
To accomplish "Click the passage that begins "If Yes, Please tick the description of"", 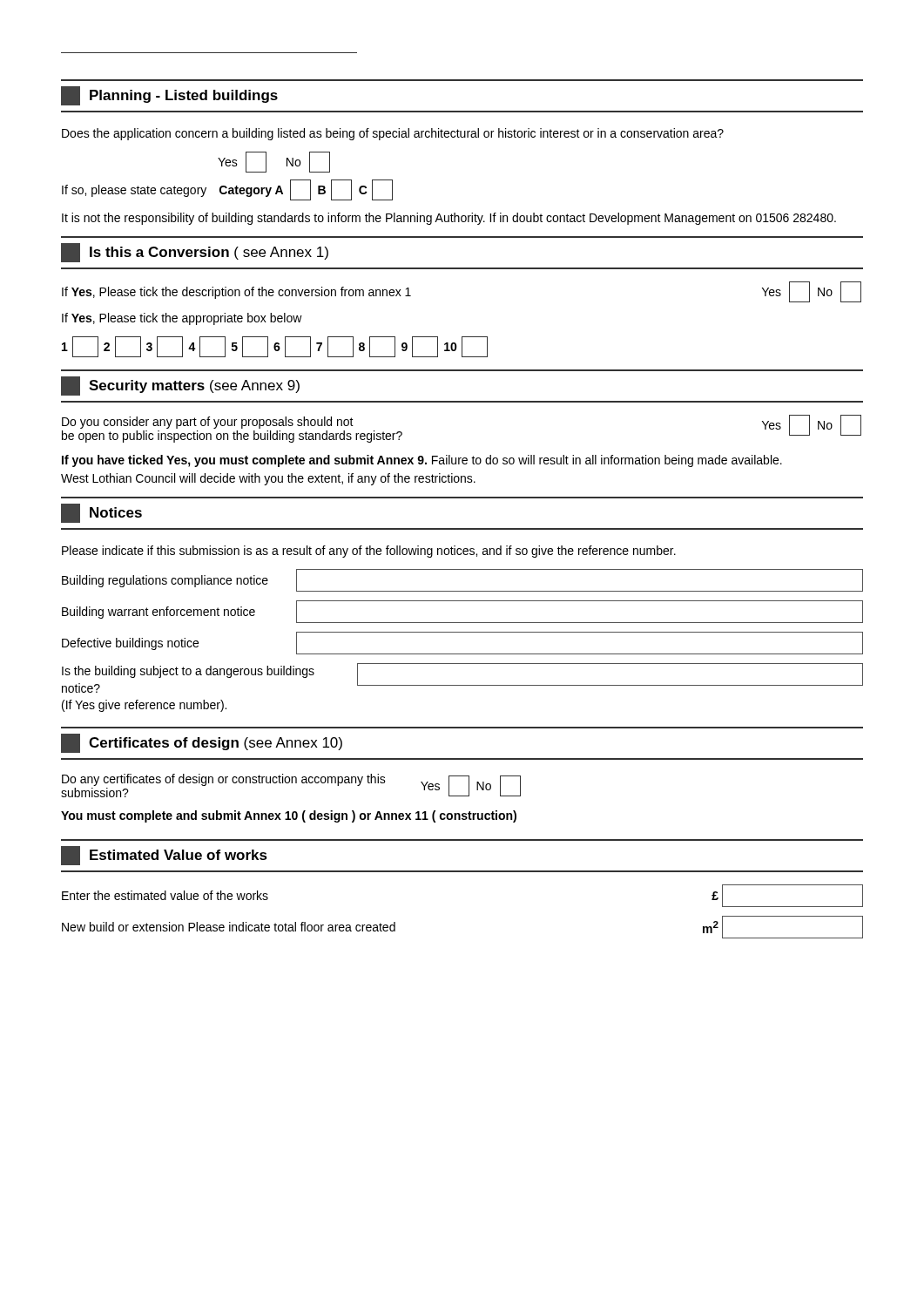I will tap(223, 291).
